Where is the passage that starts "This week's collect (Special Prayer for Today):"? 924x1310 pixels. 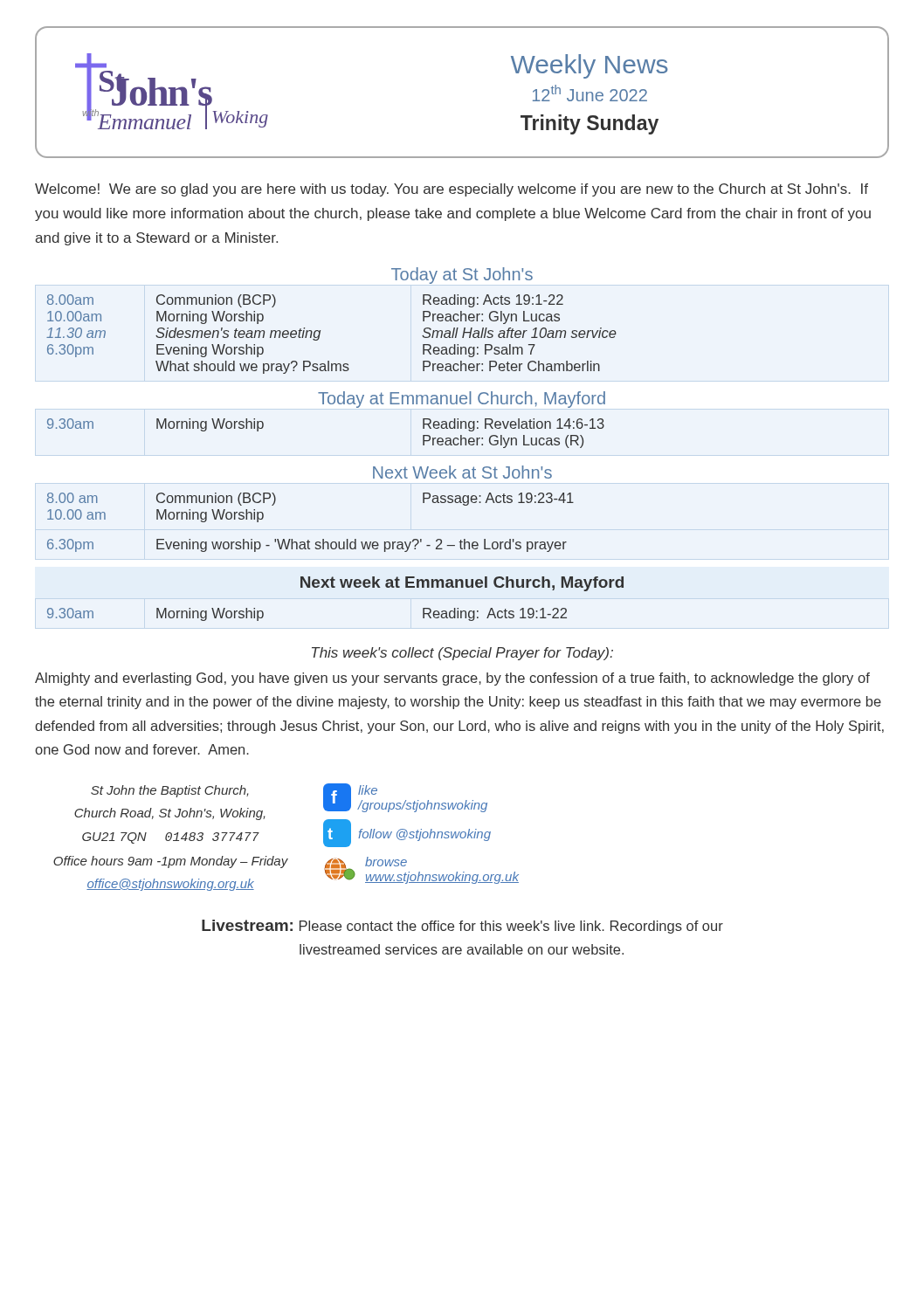click(462, 703)
